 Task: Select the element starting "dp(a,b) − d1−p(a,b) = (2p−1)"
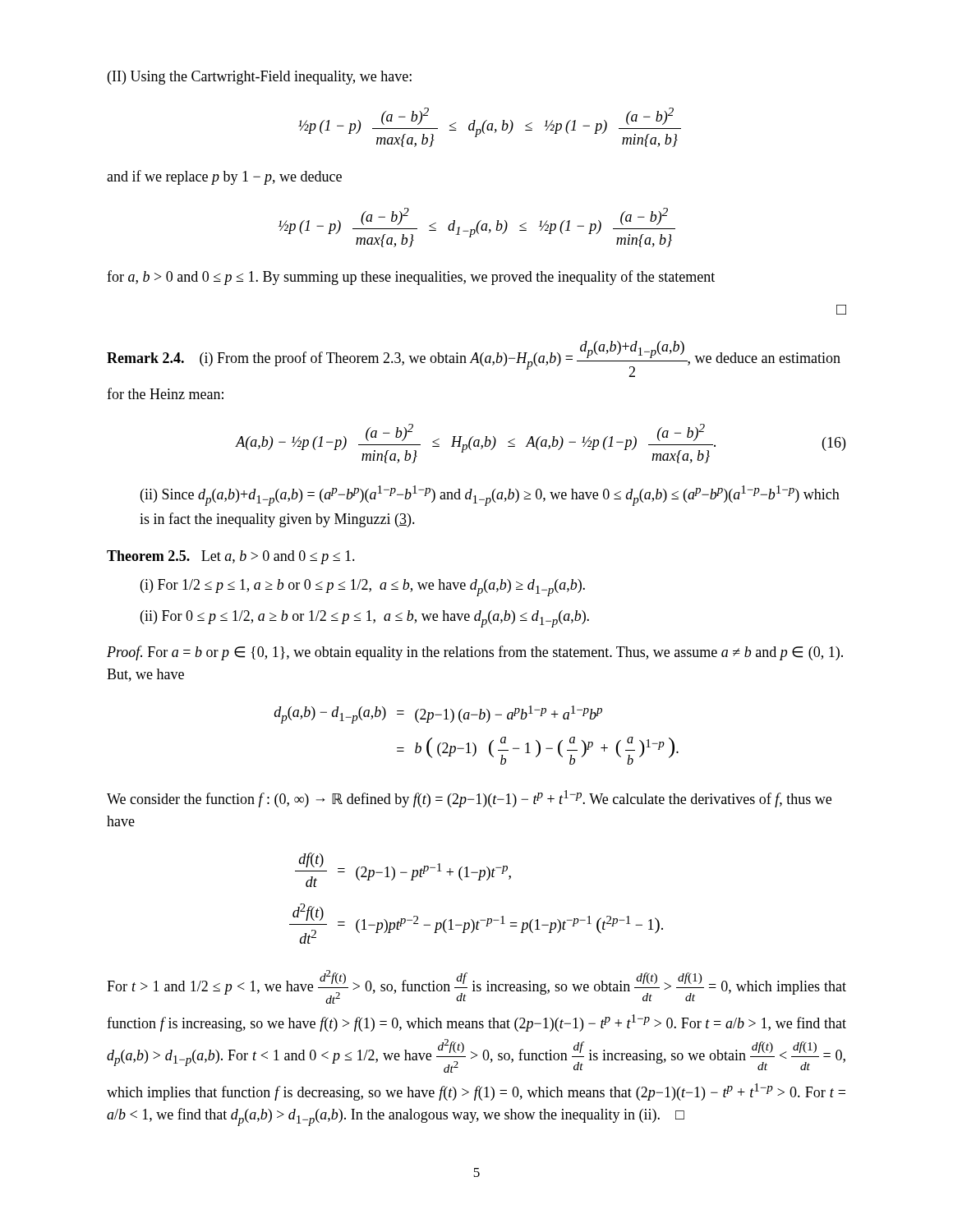476,736
